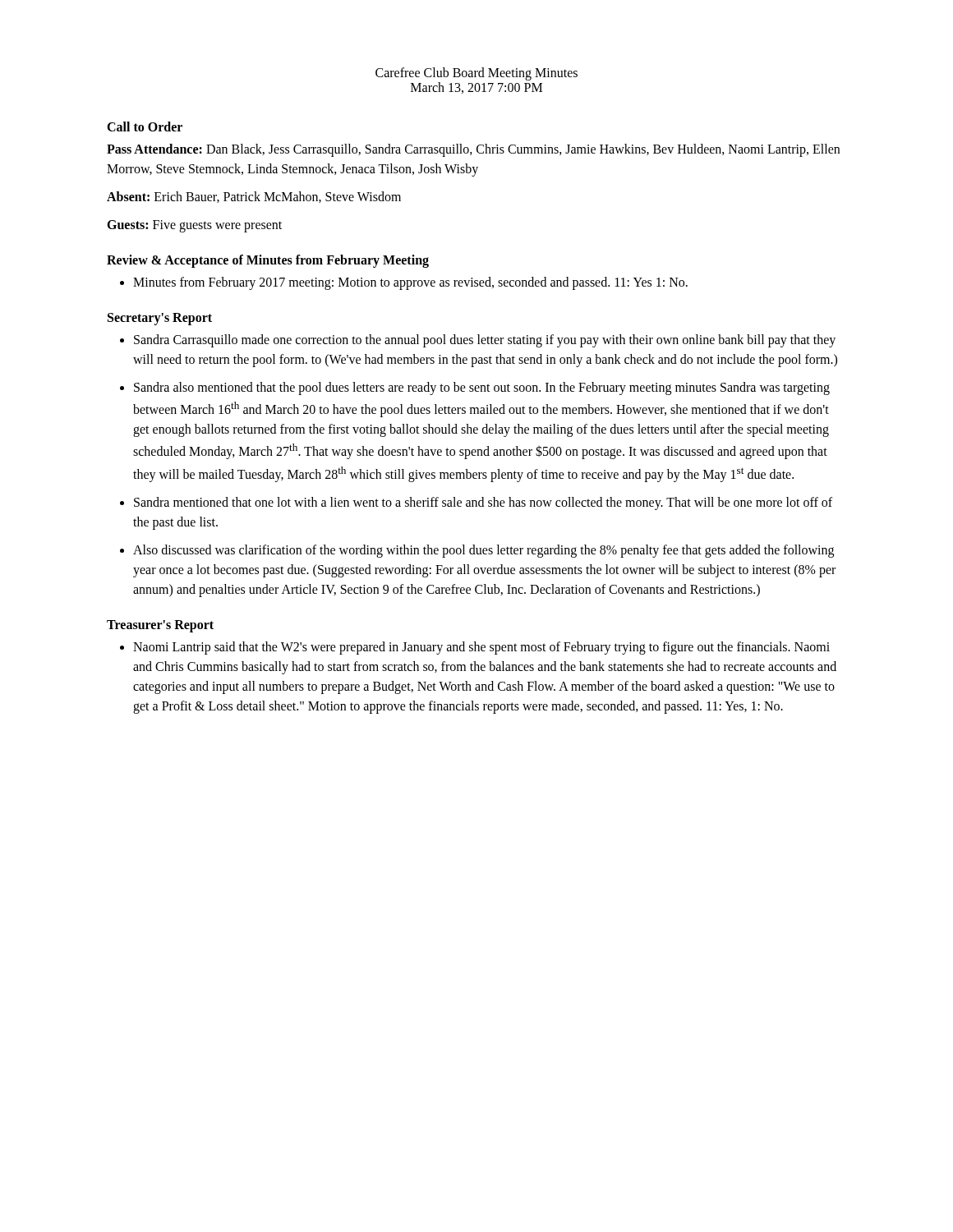This screenshot has height=1232, width=953.
Task: Find the list item with the text "Sandra mentioned that one lot with"
Action: point(483,512)
